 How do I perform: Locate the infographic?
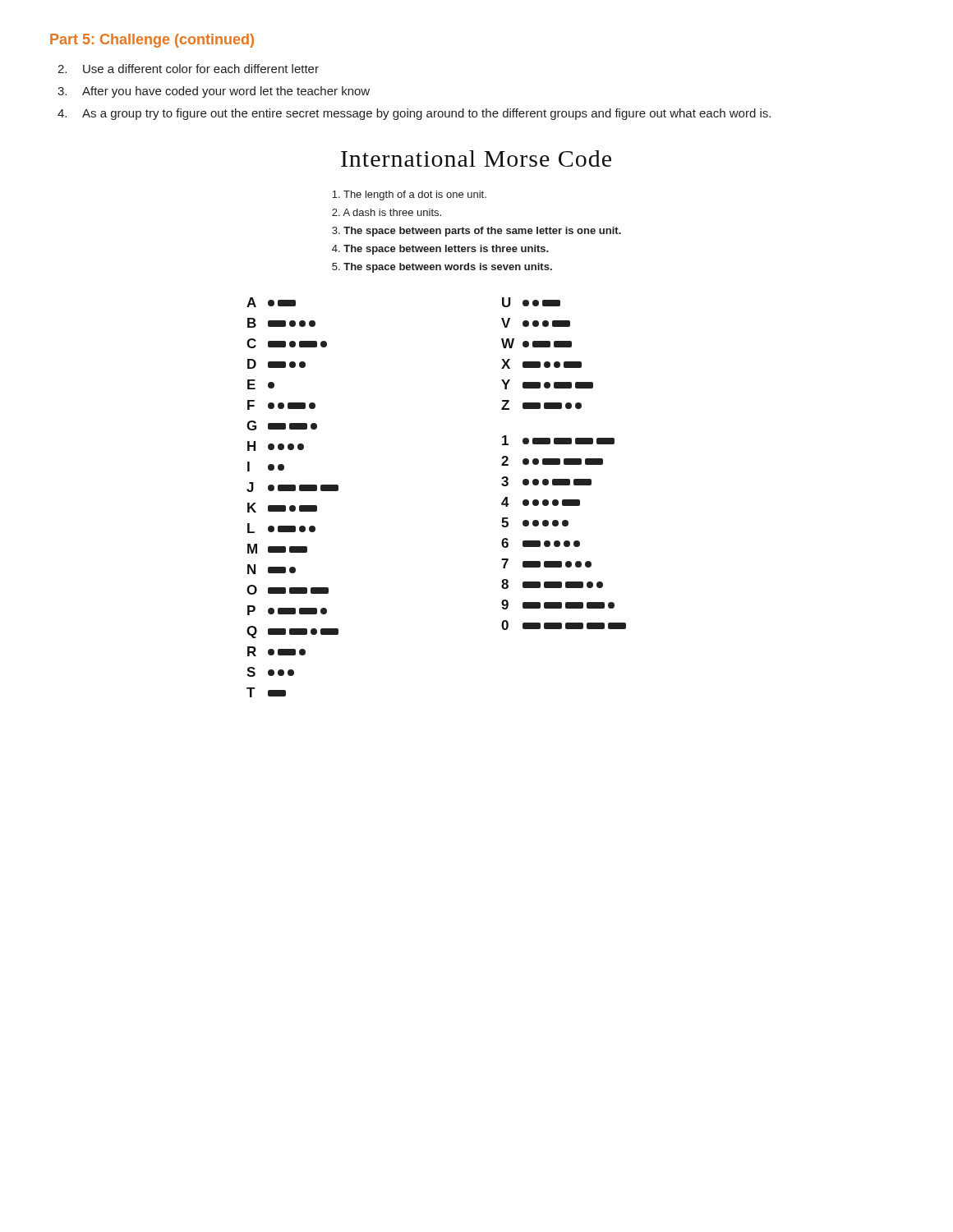(x=476, y=500)
